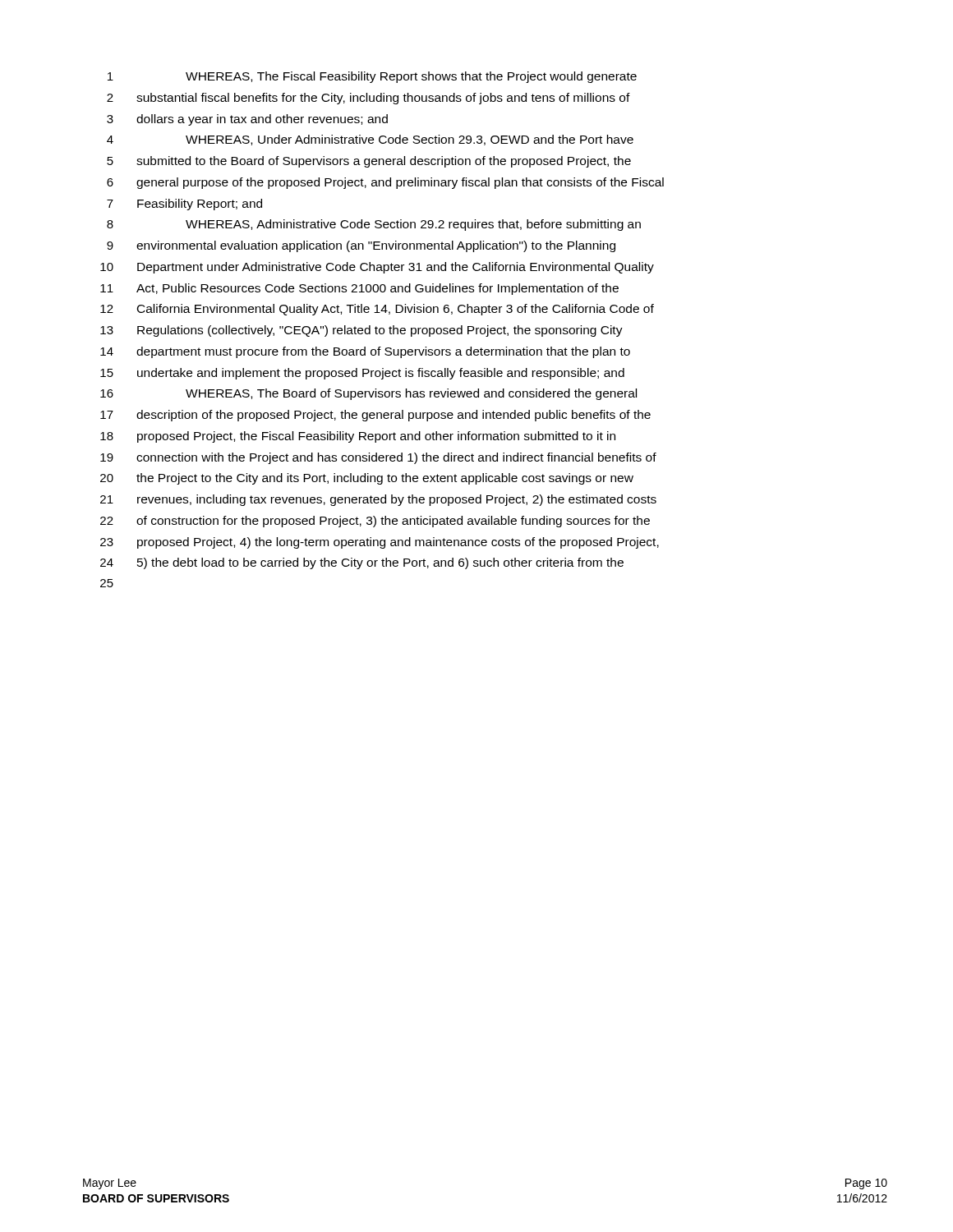Viewport: 953px width, 1232px height.
Task: Locate the text block starting "13 Regulations (collectively, "CEQA") related to the proposed"
Action: pyautogui.click(x=485, y=330)
